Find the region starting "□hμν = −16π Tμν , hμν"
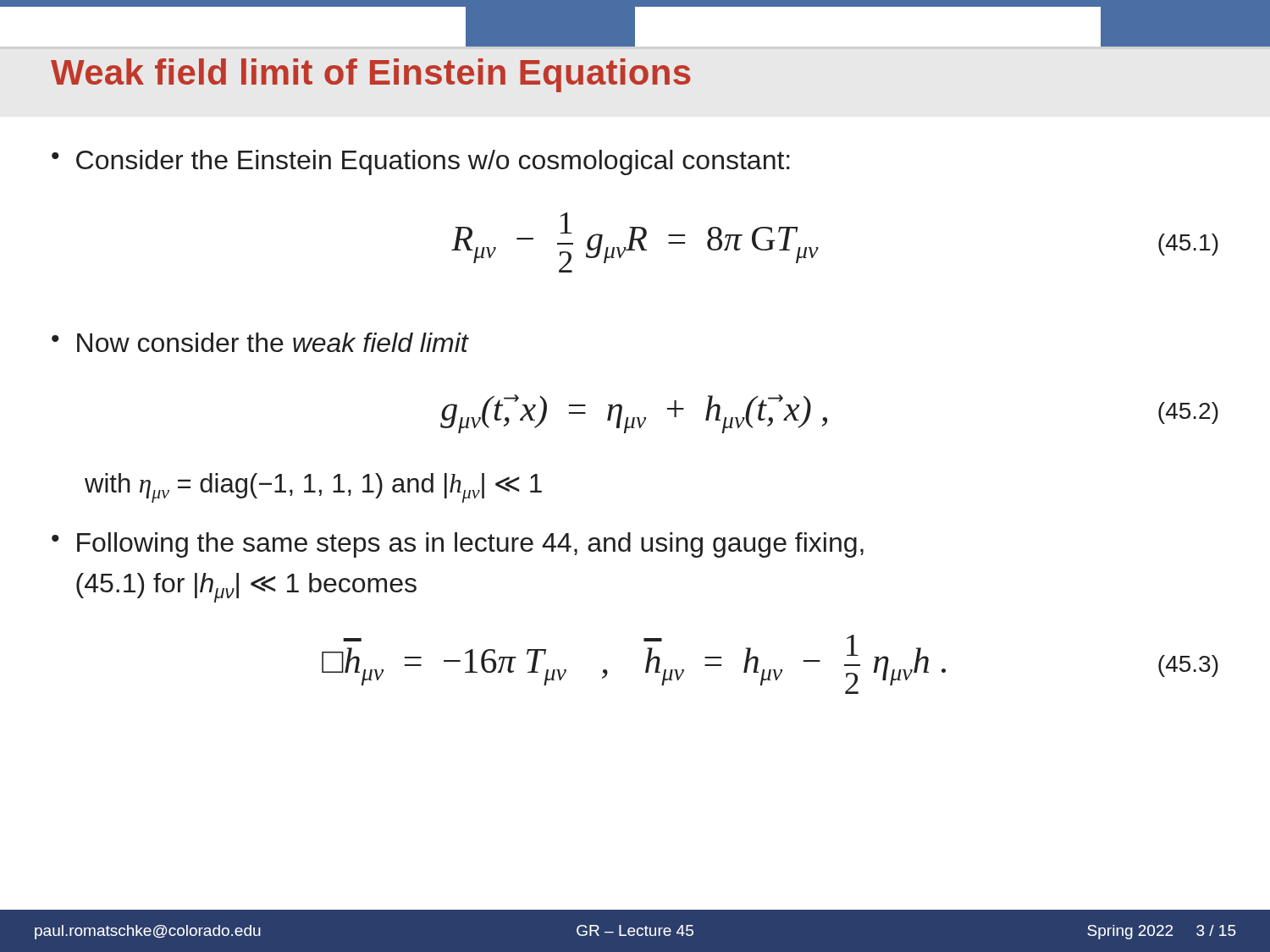Viewport: 1270px width, 952px height. pyautogui.click(x=771, y=664)
